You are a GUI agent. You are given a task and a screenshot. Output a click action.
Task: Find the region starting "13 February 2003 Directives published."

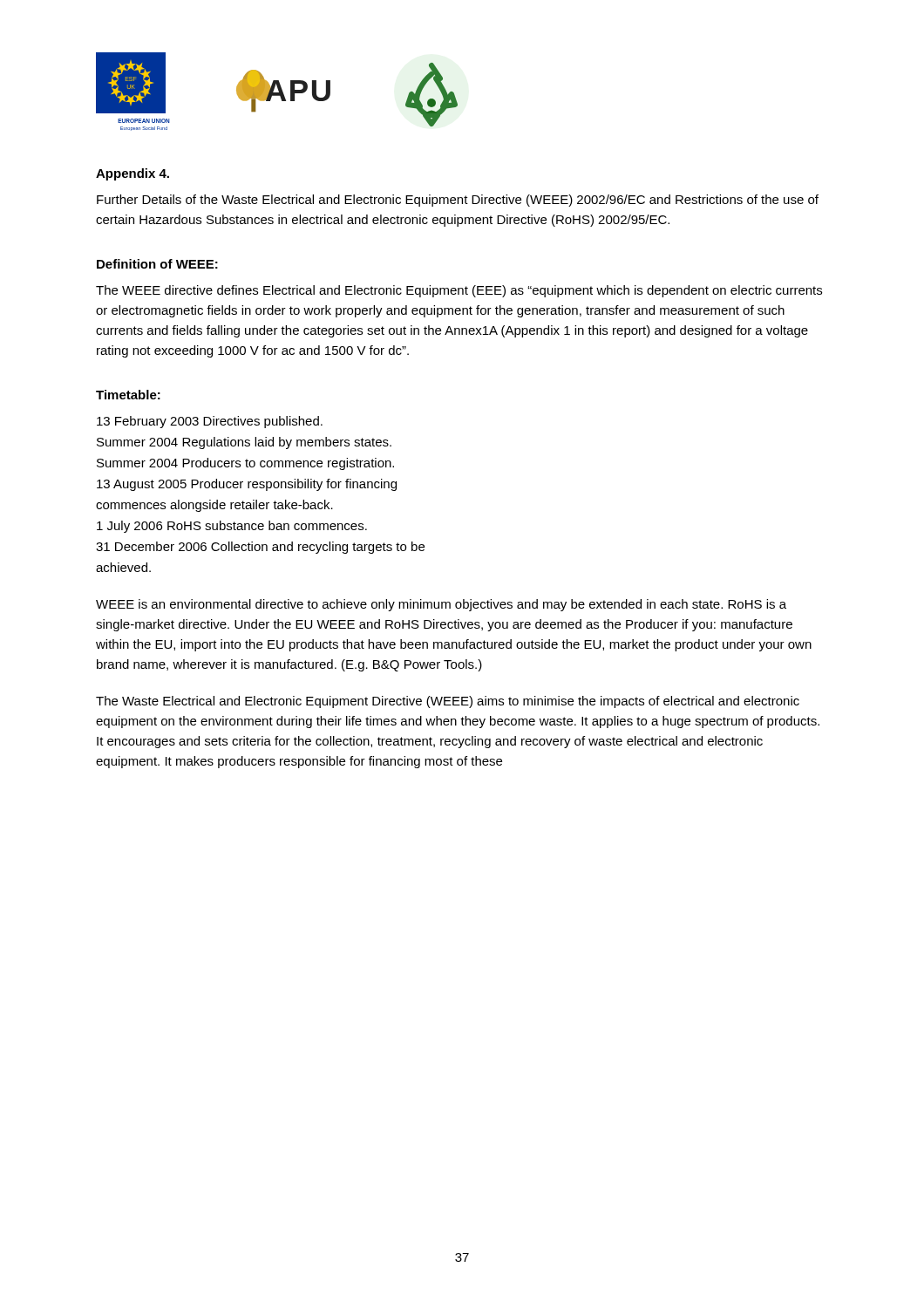261,494
